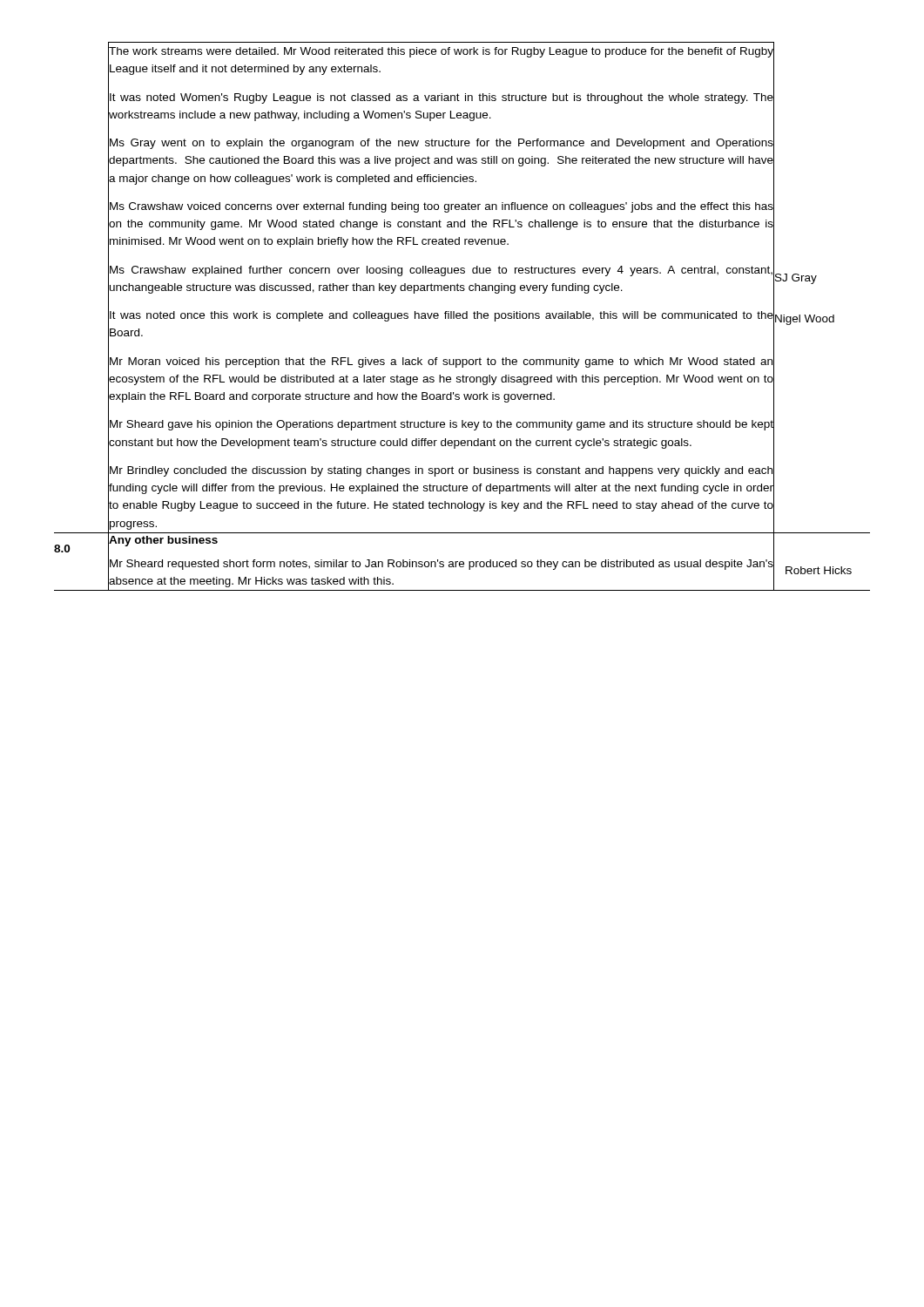The image size is (924, 1307).
Task: Locate the text block containing "Mr Brindley concluded the discussion by"
Action: pos(441,496)
